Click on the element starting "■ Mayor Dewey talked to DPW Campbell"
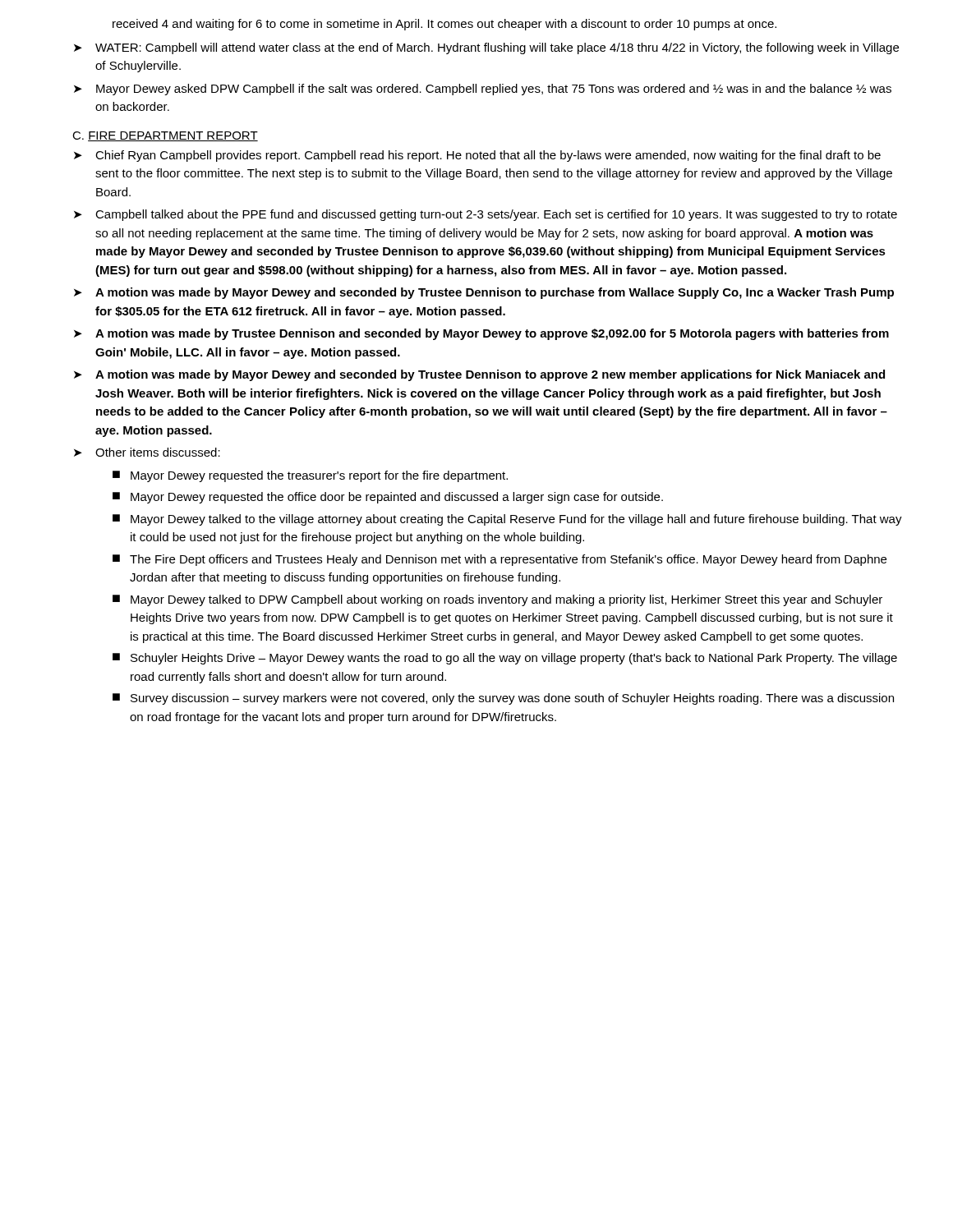The height and width of the screenshot is (1232, 953). [507, 618]
